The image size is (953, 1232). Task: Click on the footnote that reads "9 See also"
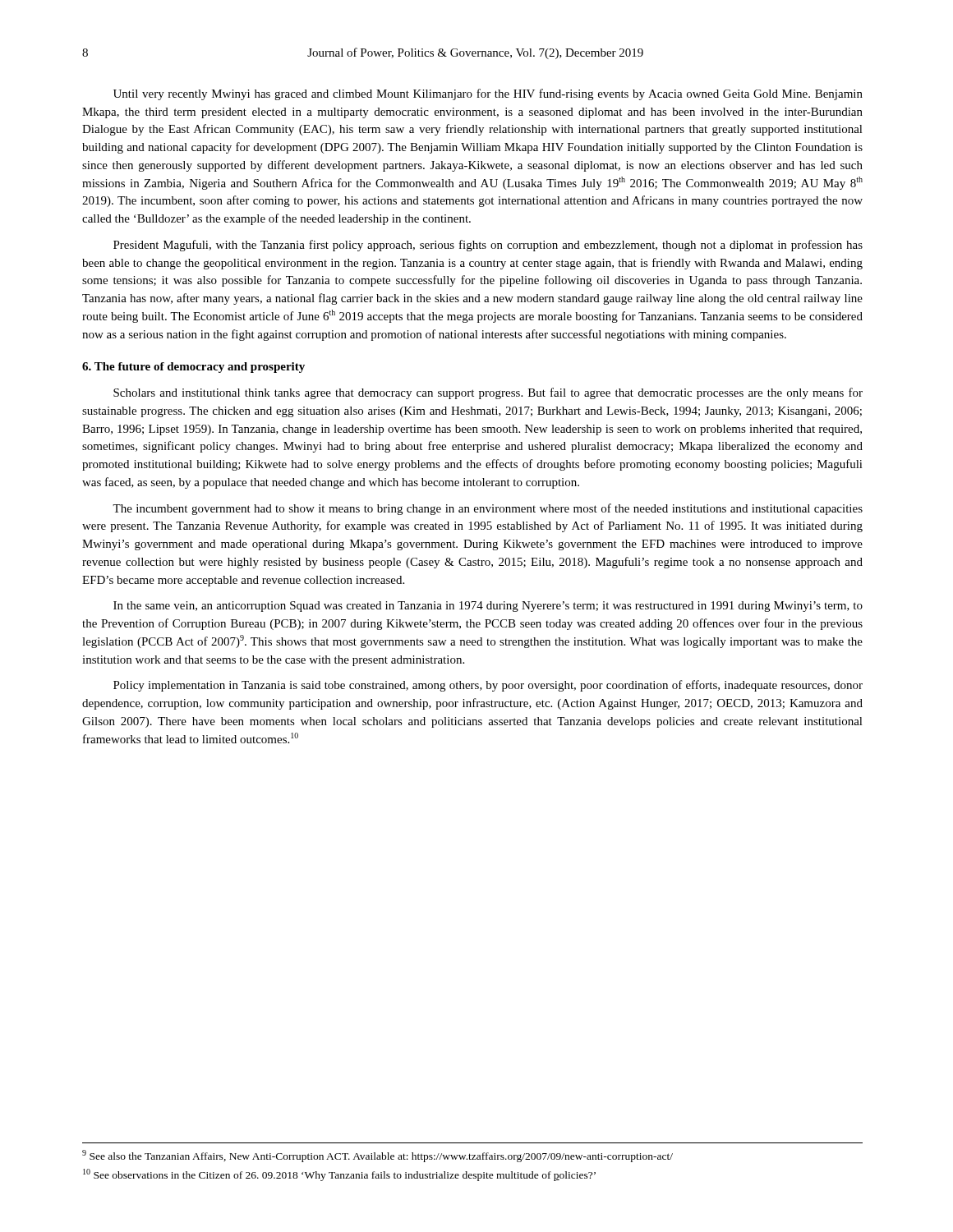[x=377, y=1156]
